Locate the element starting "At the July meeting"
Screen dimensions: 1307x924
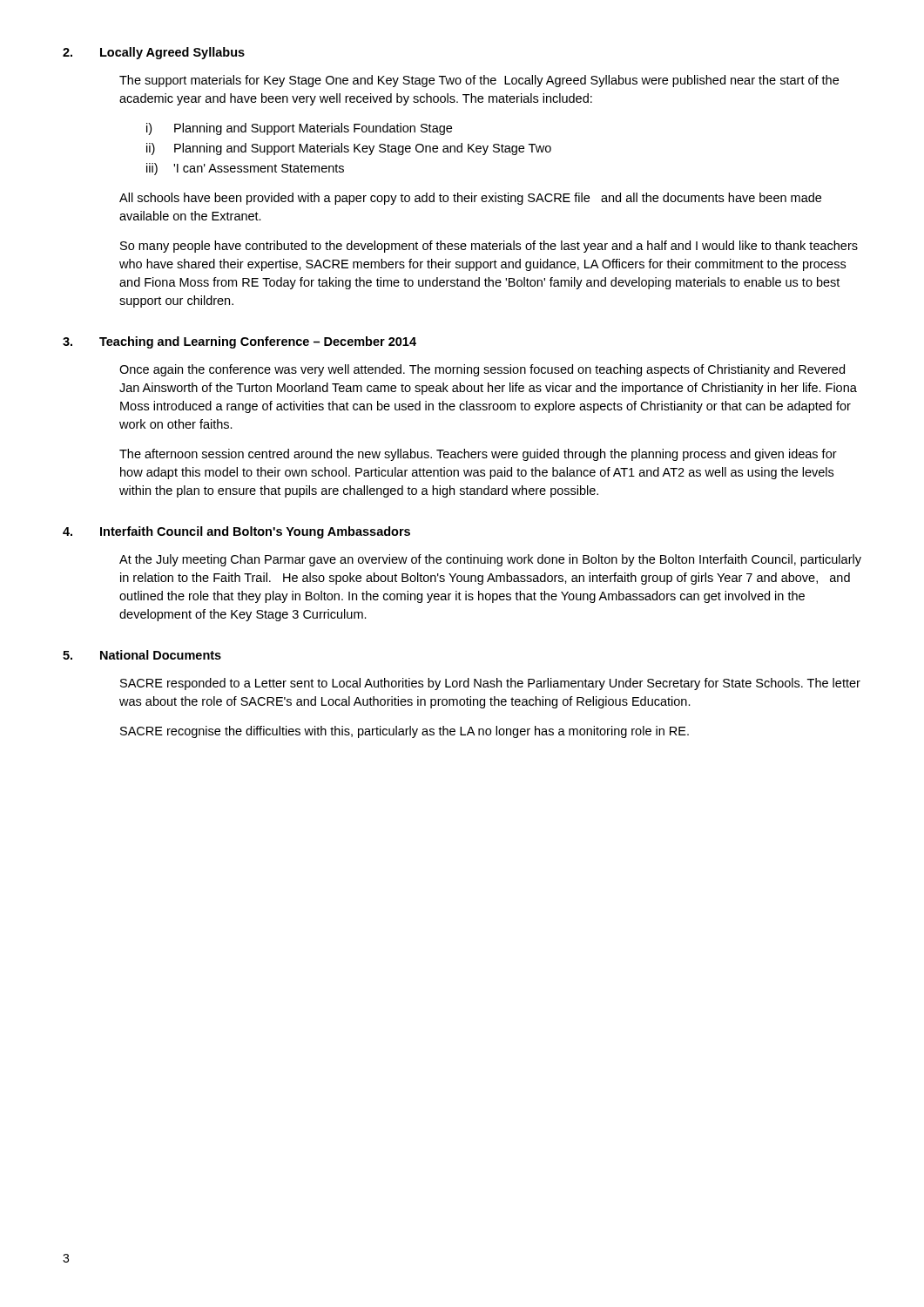click(x=490, y=587)
